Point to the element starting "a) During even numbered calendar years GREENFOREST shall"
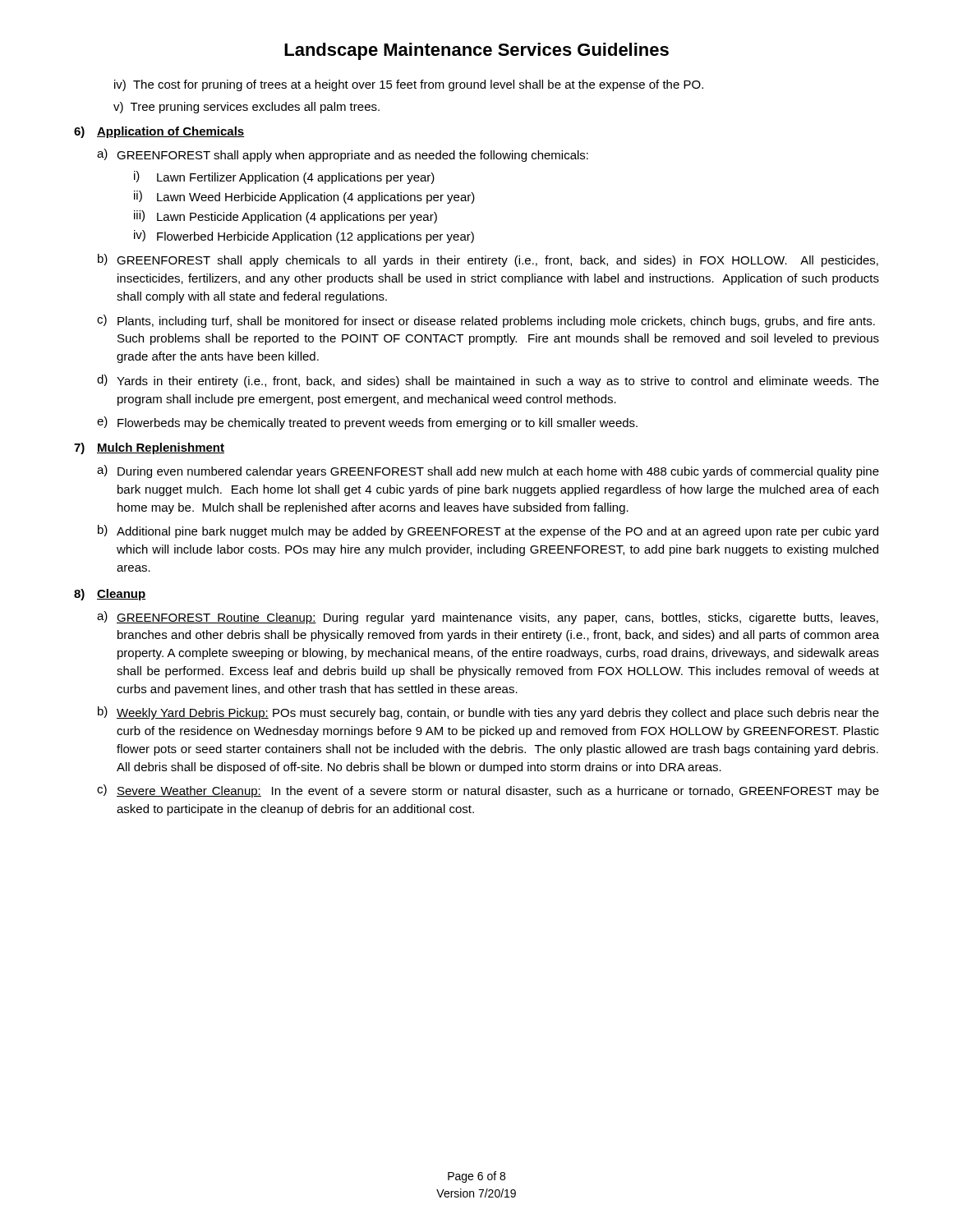953x1232 pixels. (488, 489)
